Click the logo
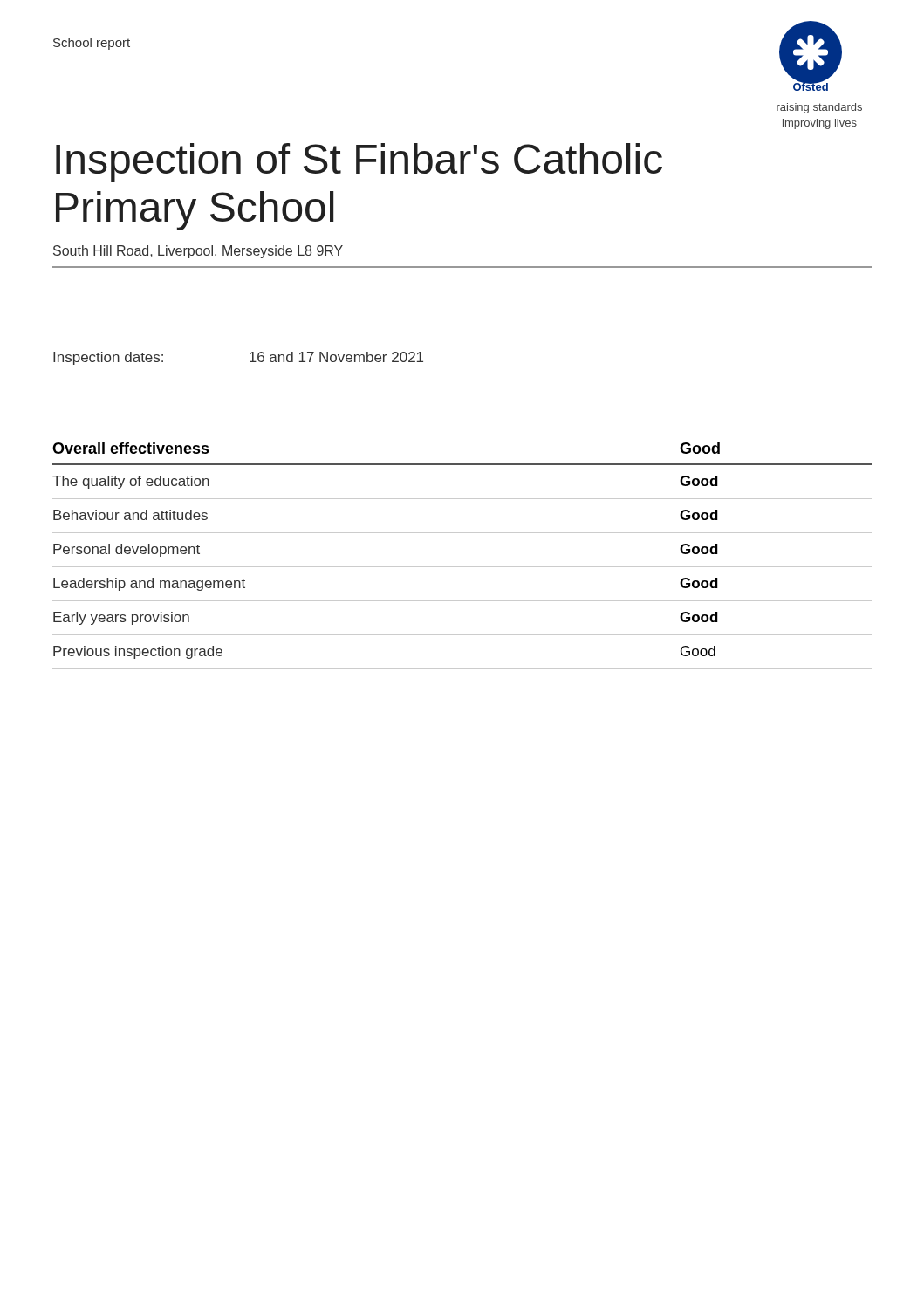924x1309 pixels. pyautogui.click(x=819, y=75)
